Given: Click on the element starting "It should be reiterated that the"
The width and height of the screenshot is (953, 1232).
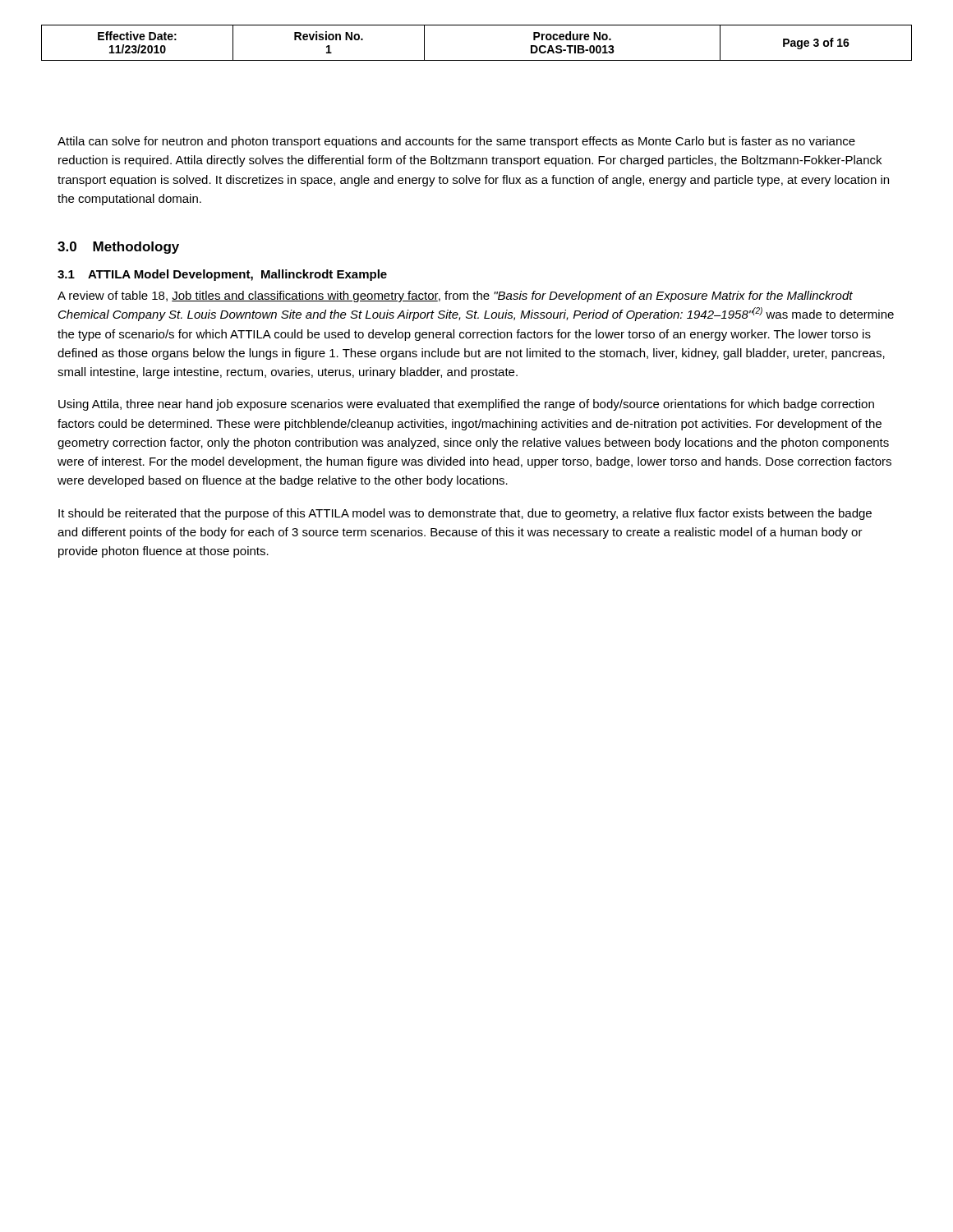Looking at the screenshot, I should pos(465,532).
